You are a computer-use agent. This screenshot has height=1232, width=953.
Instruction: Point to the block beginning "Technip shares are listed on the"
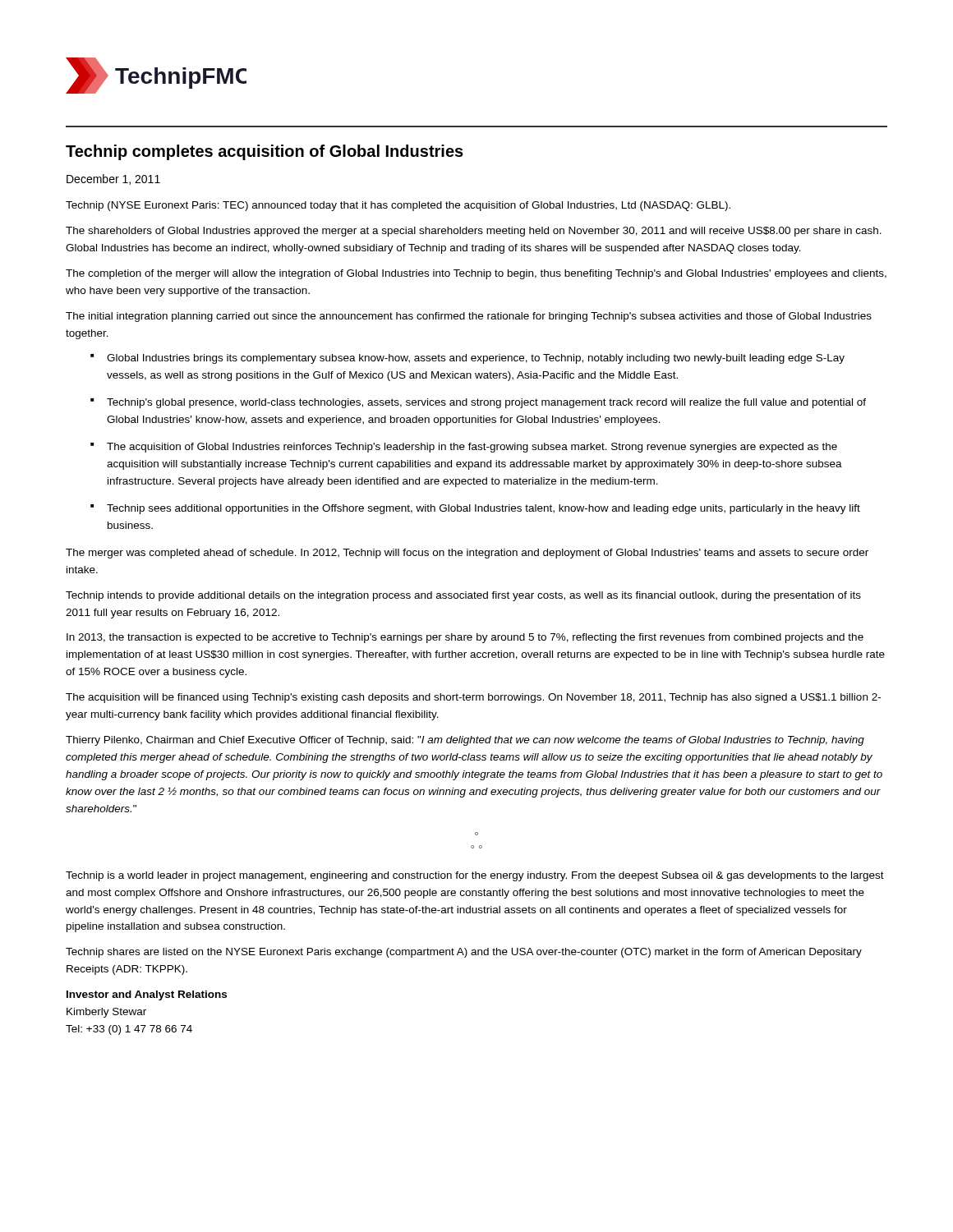click(464, 960)
